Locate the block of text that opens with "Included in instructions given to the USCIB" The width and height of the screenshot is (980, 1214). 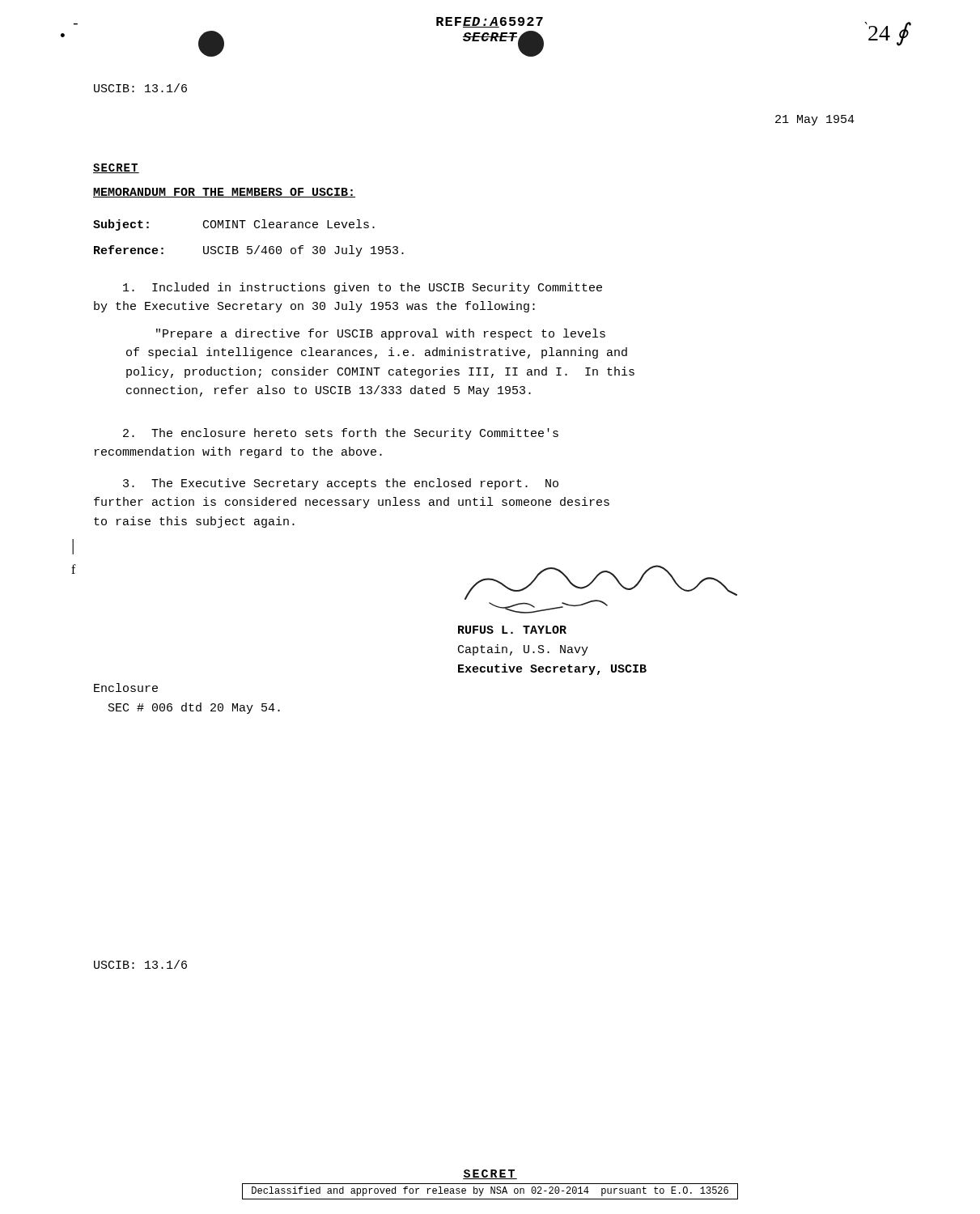pos(348,298)
